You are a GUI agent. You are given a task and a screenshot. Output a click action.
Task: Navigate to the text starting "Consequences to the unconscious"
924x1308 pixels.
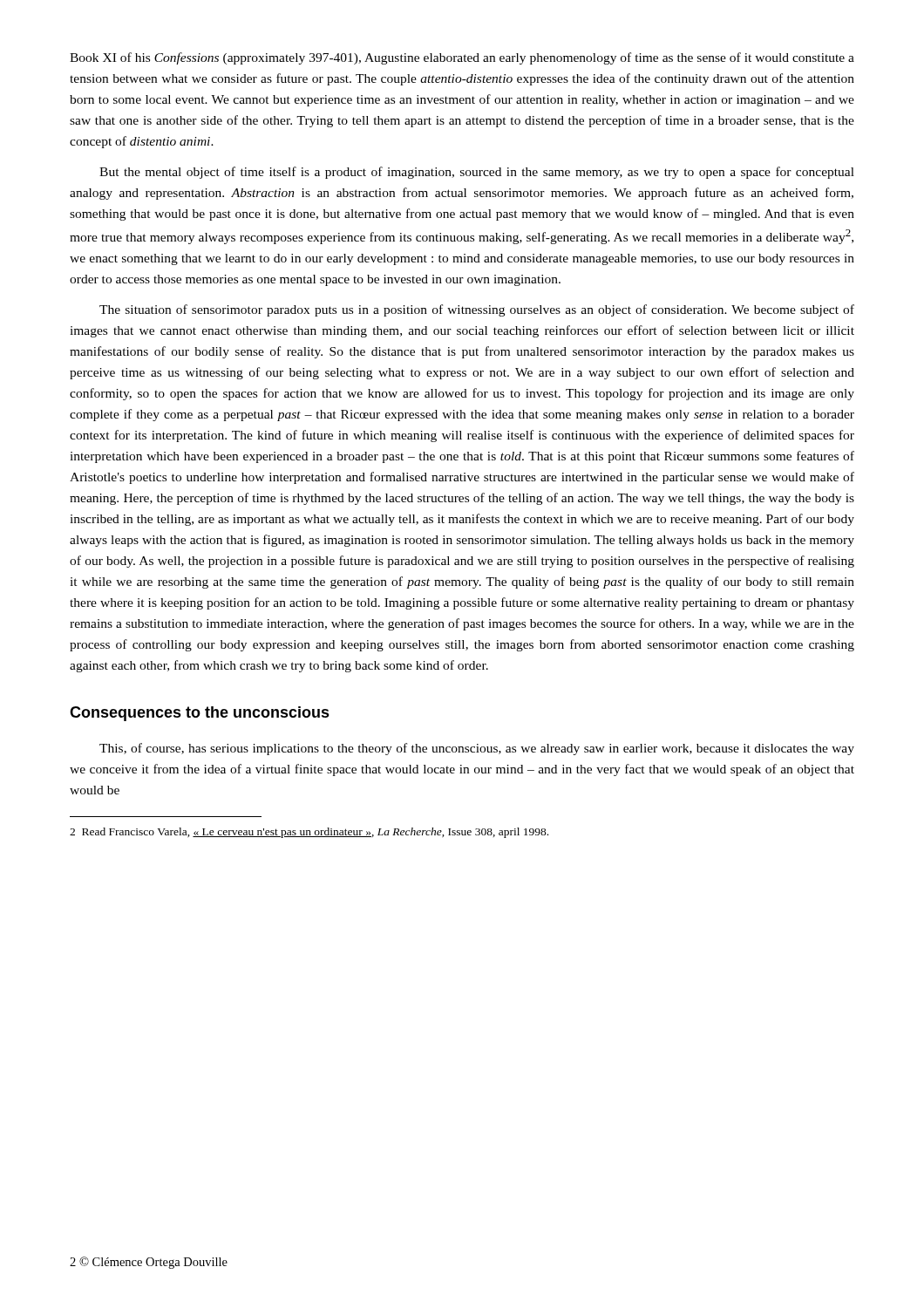pos(200,714)
